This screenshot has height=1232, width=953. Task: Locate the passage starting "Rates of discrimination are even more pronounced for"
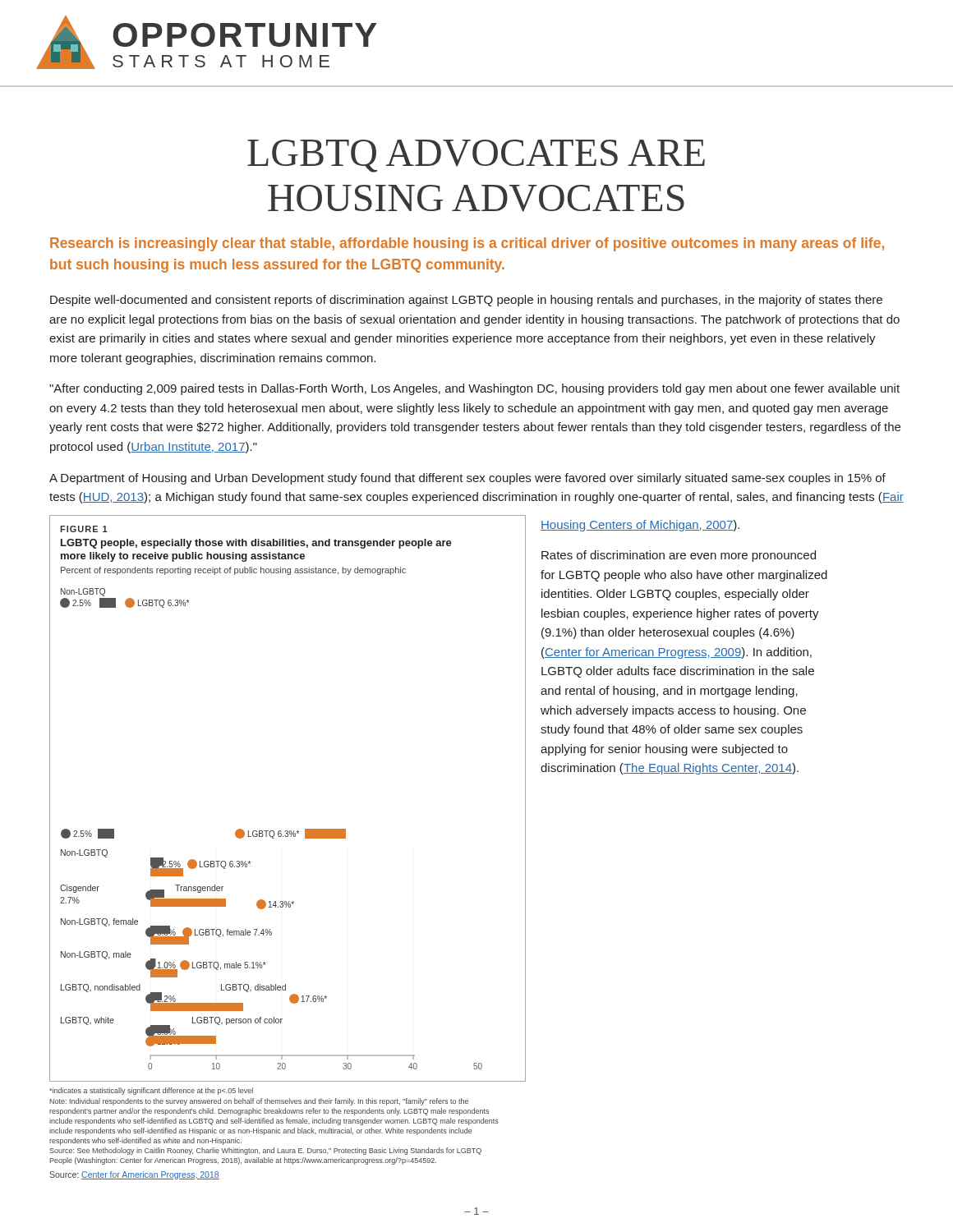pyautogui.click(x=684, y=661)
